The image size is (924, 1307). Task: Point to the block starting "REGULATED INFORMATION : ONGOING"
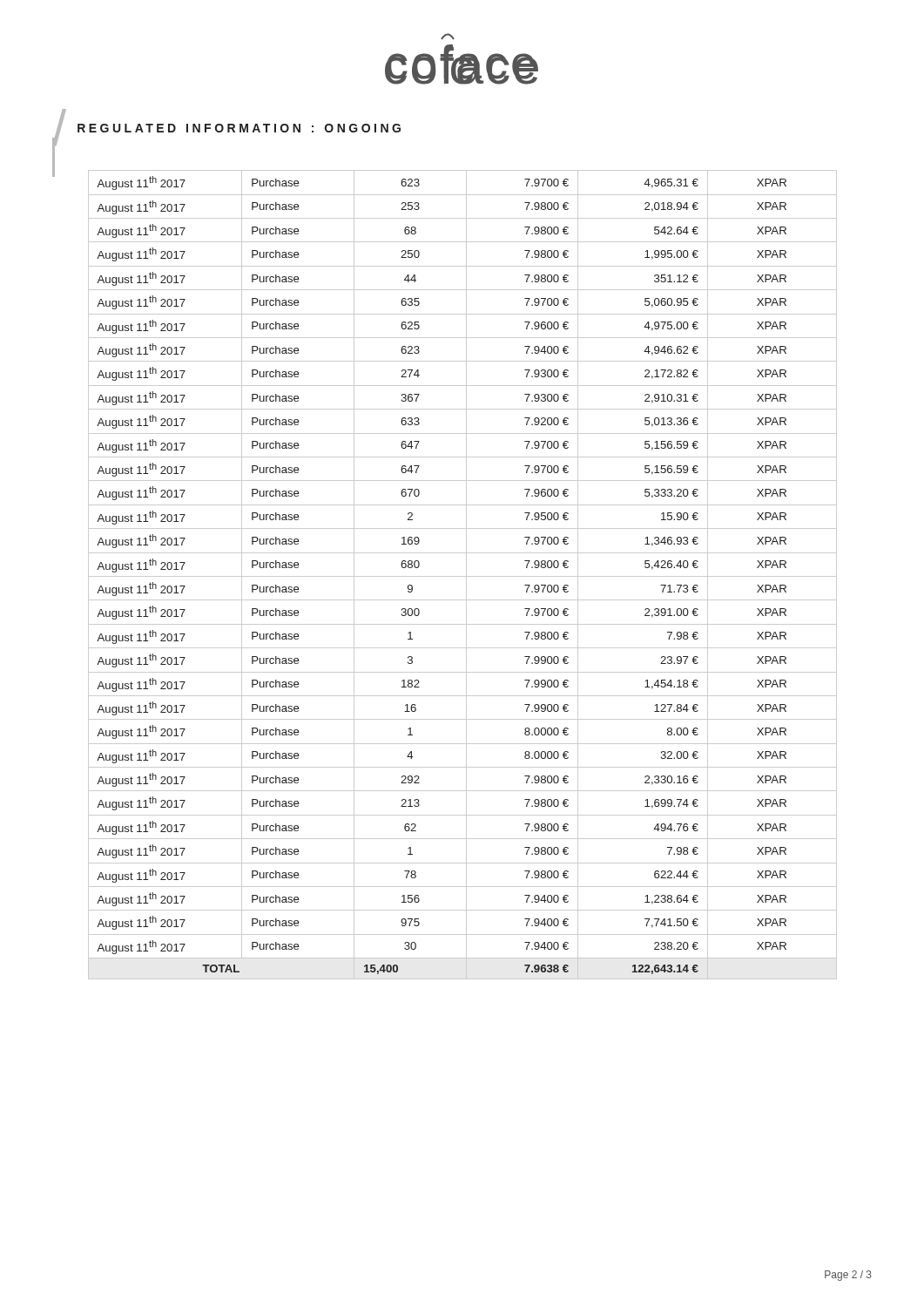coord(241,128)
